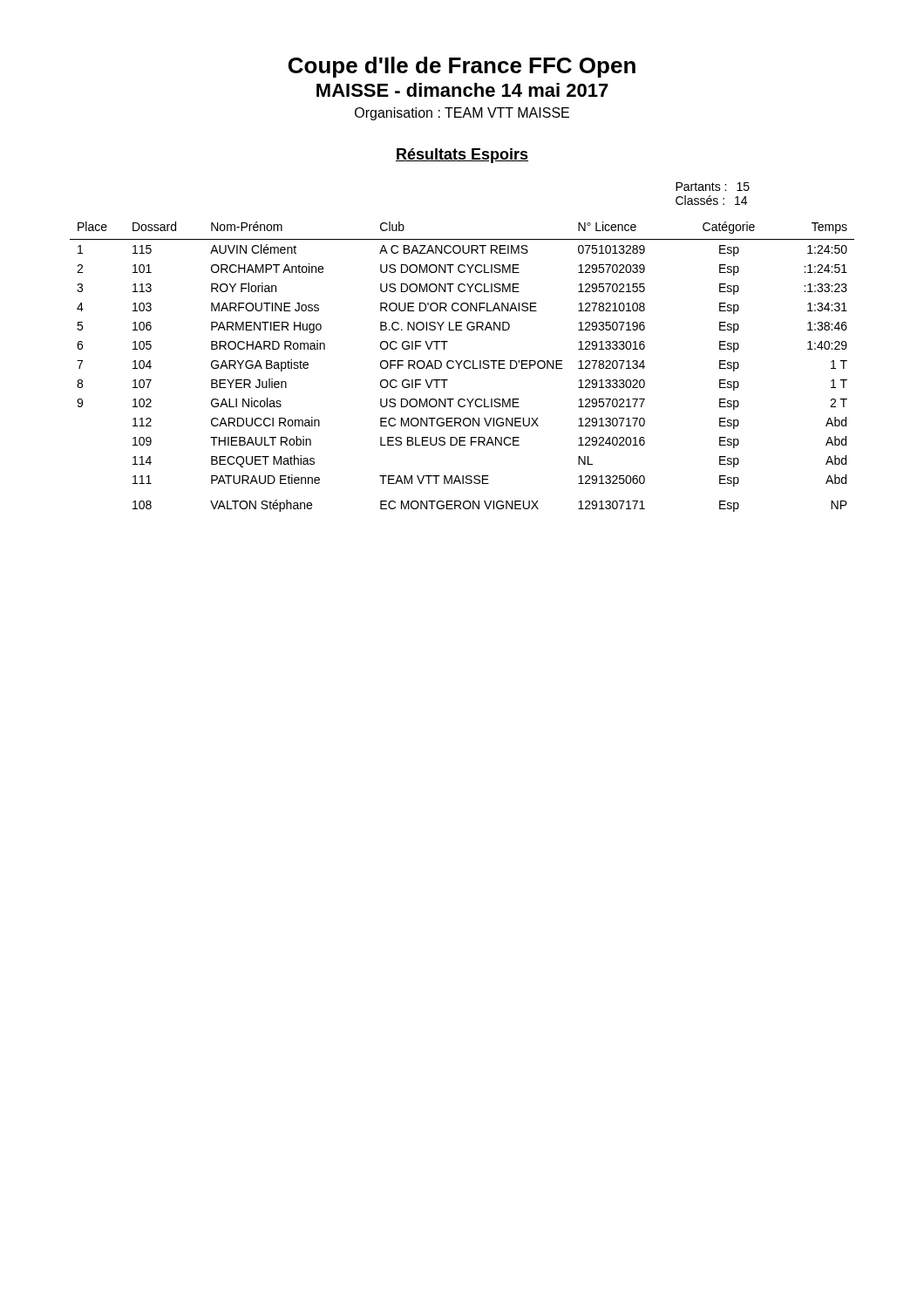Image resolution: width=924 pixels, height=1308 pixels.
Task: Navigate to the text starting "Partants :15 Classés"
Action: tap(712, 194)
